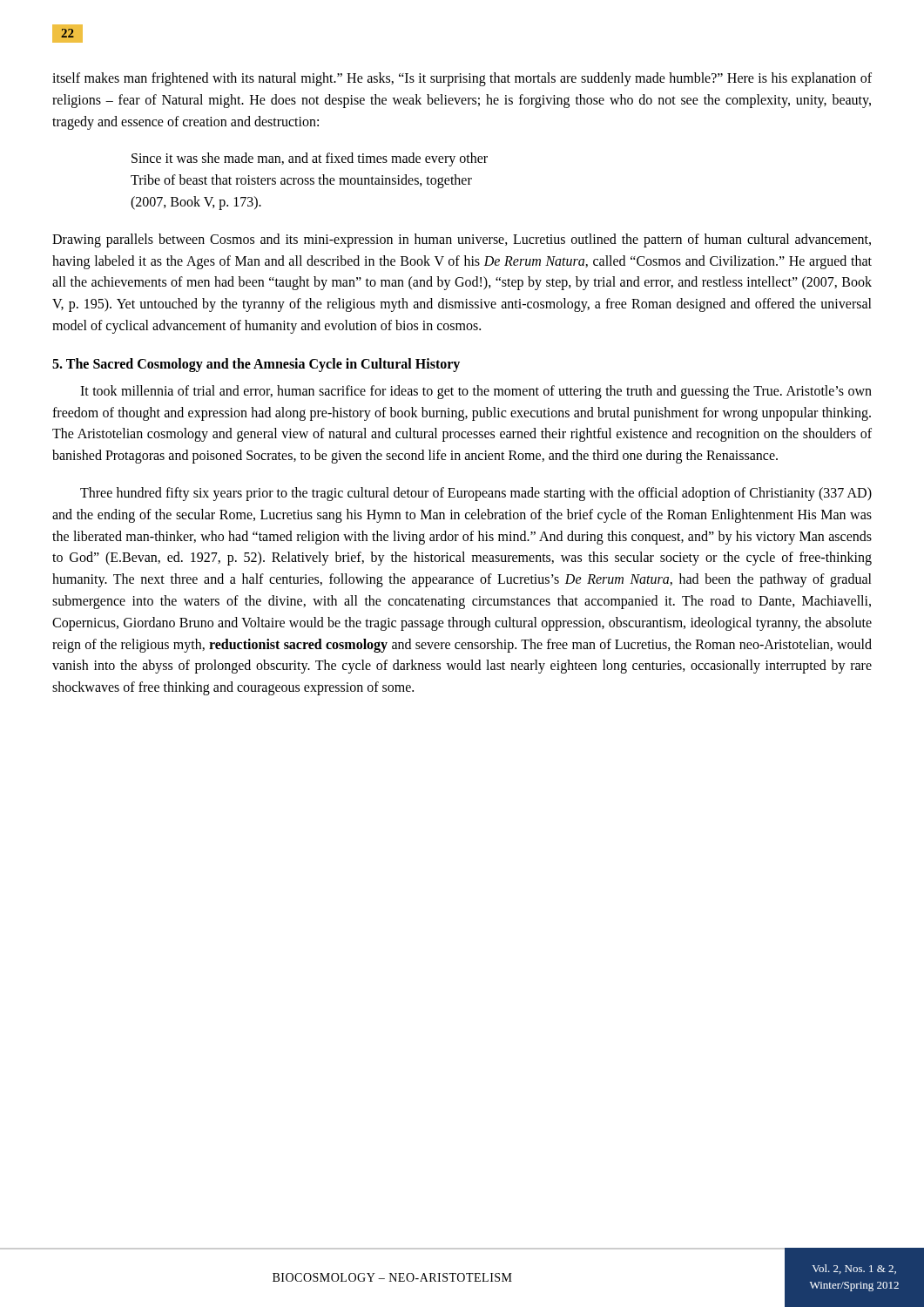Image resolution: width=924 pixels, height=1307 pixels.
Task: Point to the block starting "Since it was she made man,"
Action: click(x=309, y=180)
